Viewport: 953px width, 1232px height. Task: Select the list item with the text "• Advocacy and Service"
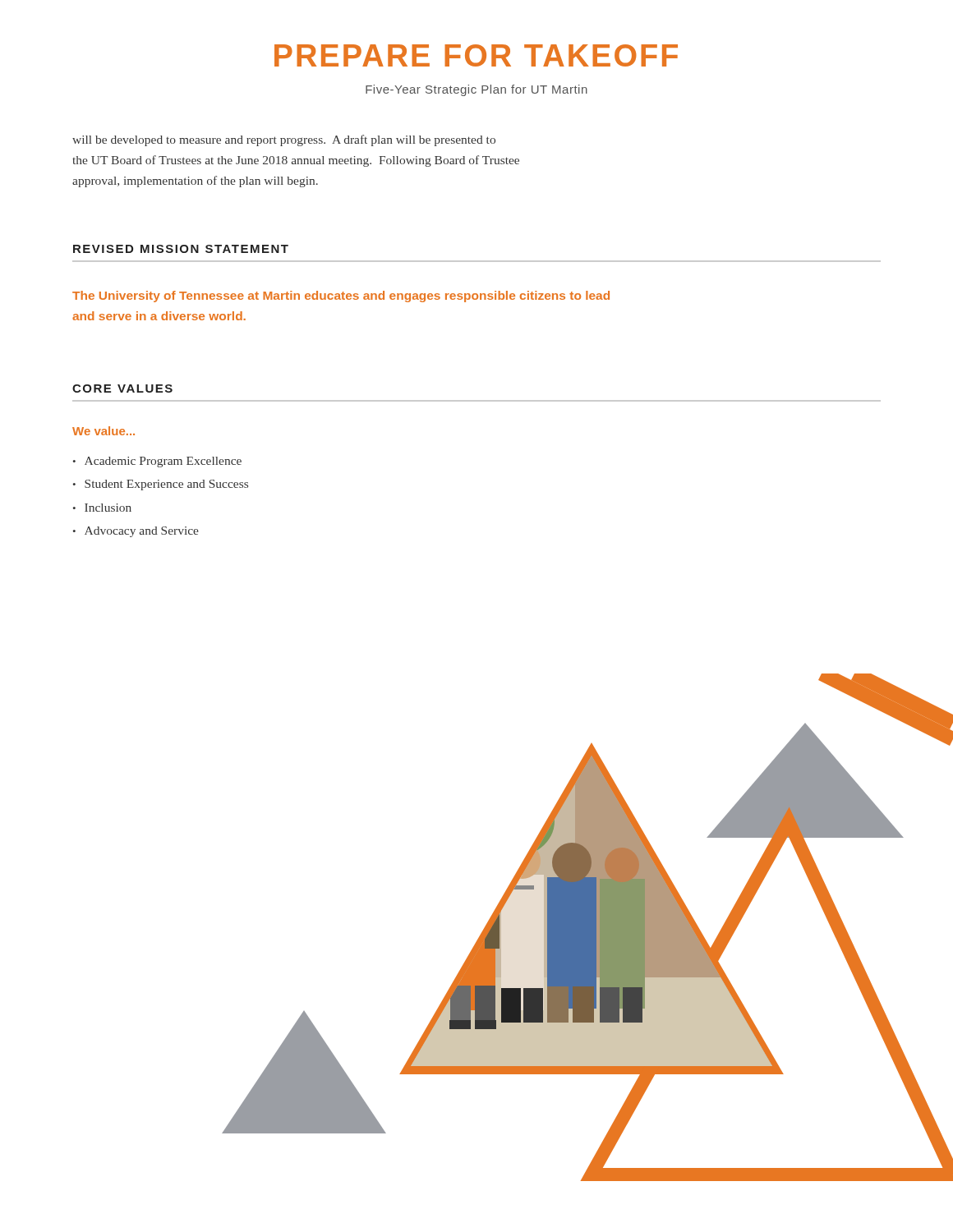coord(136,531)
